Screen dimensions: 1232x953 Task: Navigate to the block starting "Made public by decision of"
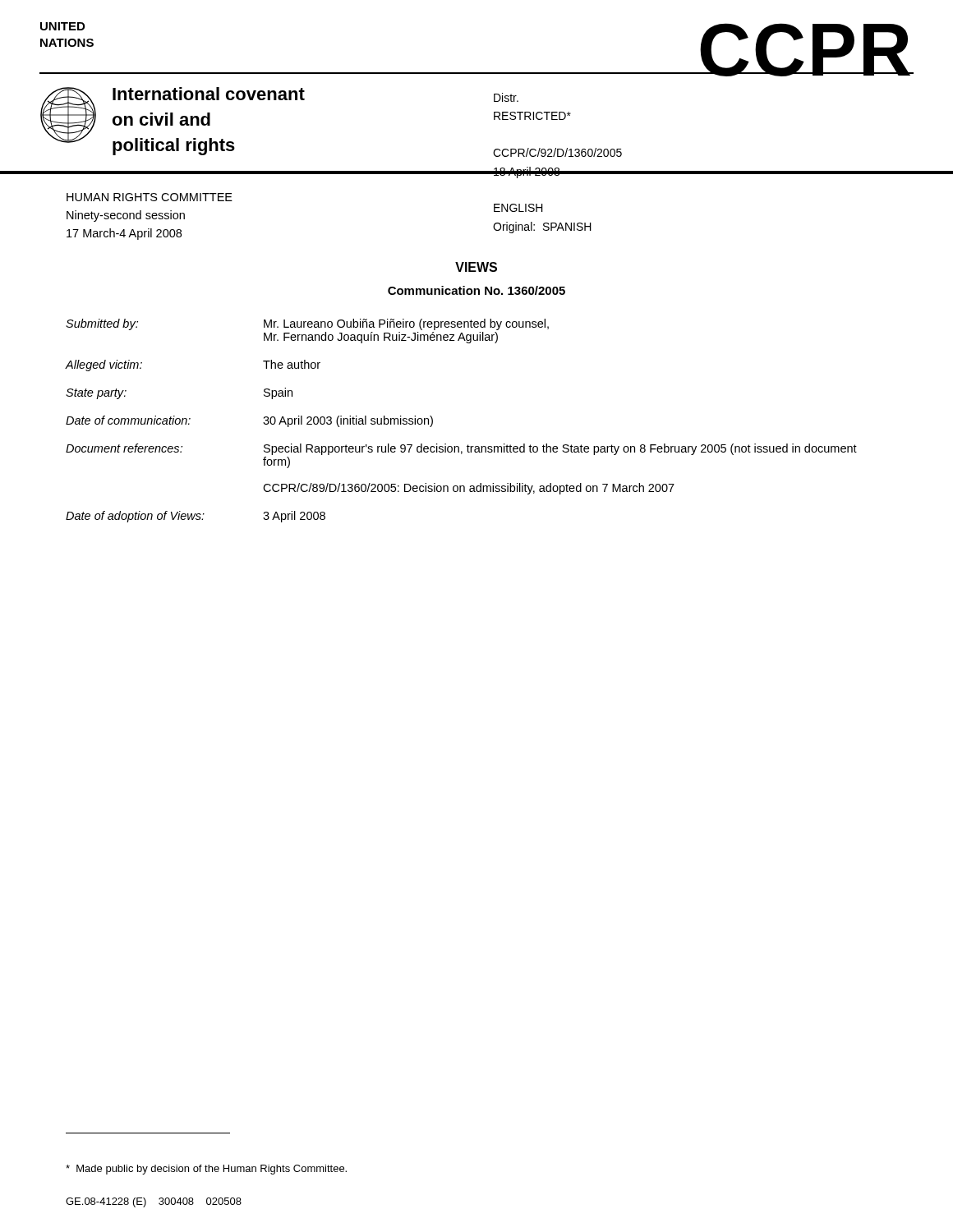pyautogui.click(x=207, y=1168)
